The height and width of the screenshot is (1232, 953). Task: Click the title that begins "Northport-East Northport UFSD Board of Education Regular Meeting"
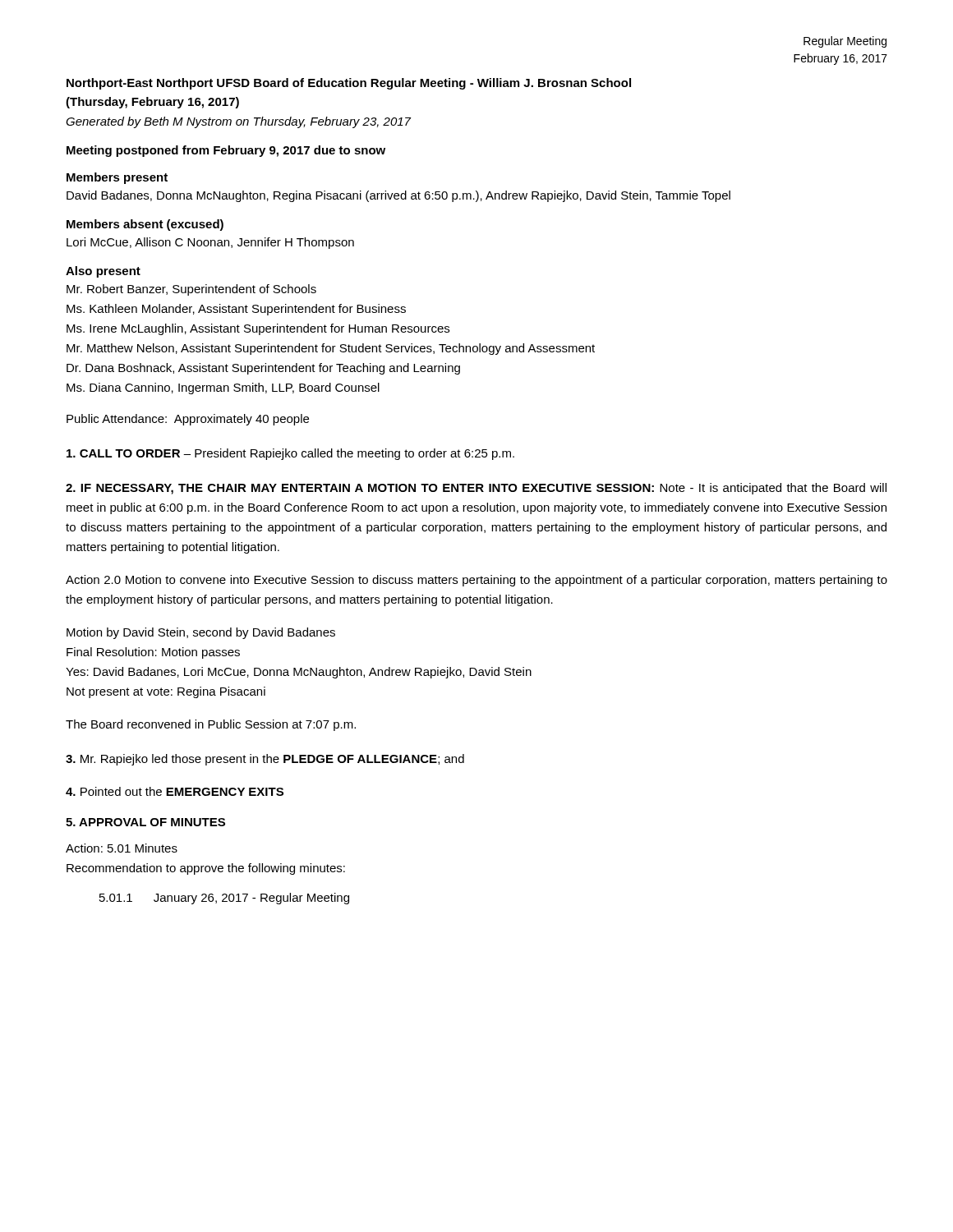click(349, 92)
